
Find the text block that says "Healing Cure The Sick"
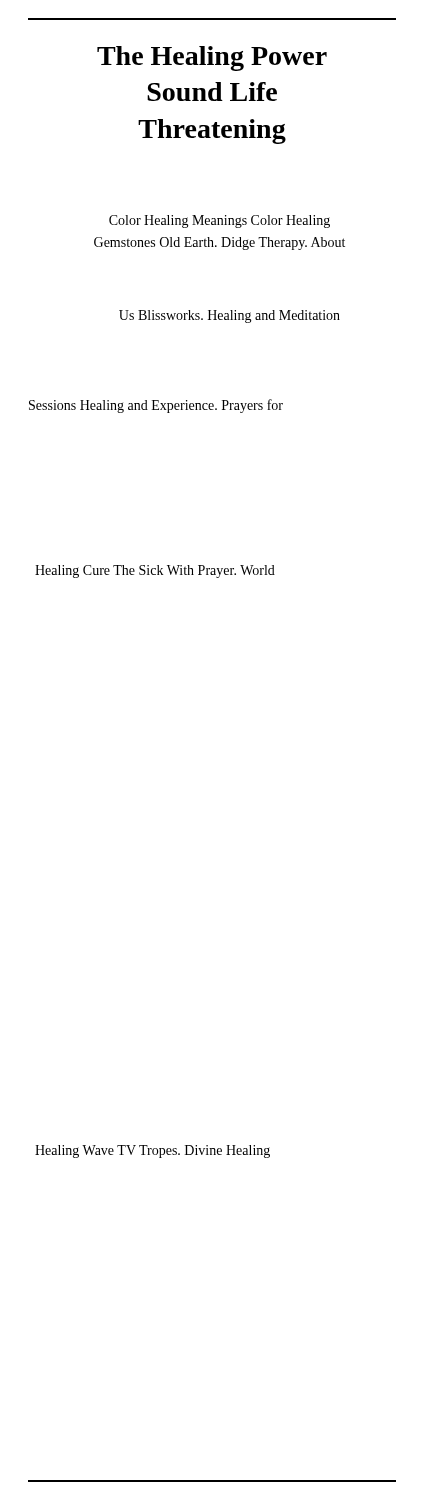(x=155, y=570)
